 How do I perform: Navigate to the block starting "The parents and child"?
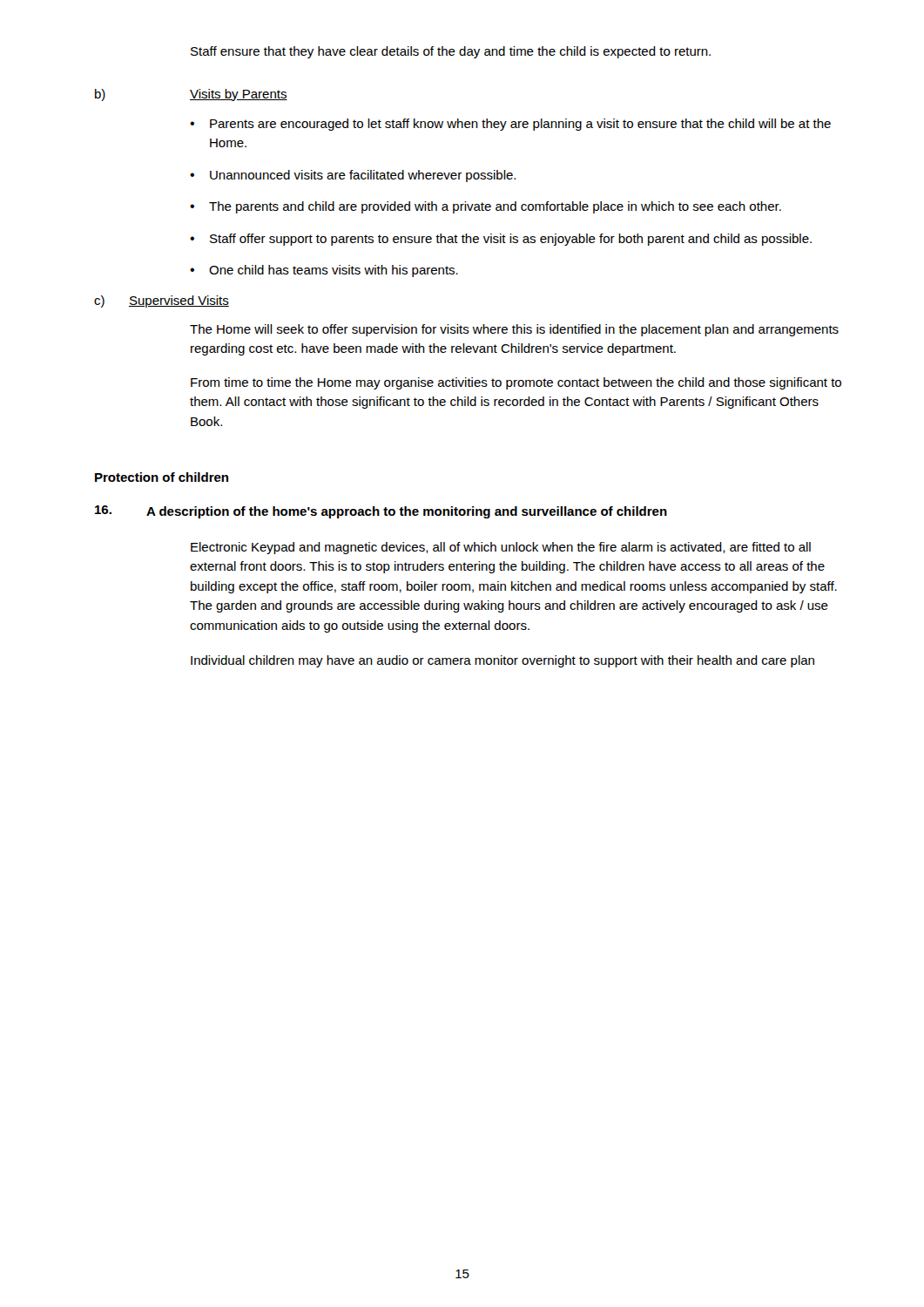pyautogui.click(x=495, y=207)
